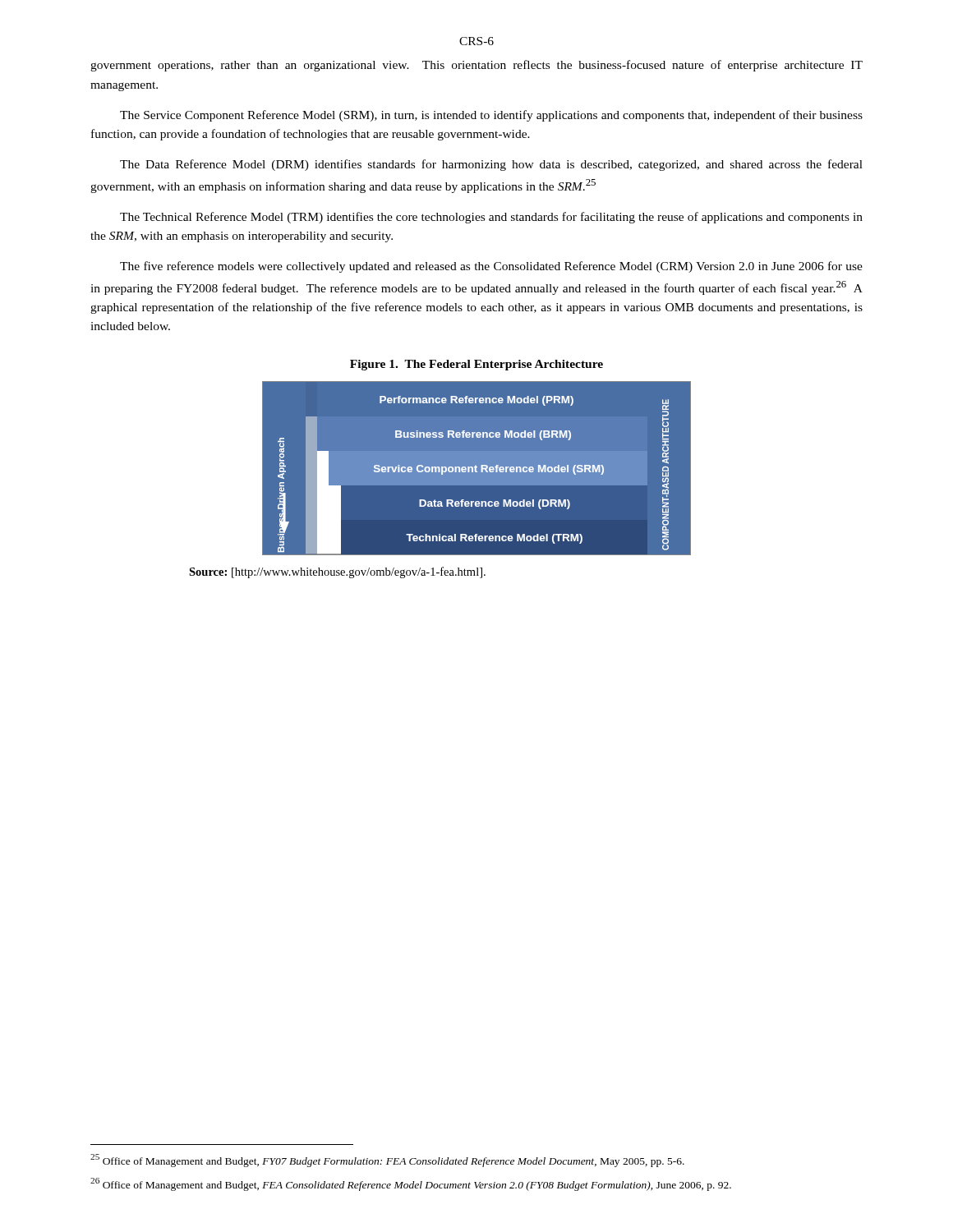This screenshot has width=953, height=1232.
Task: Locate the text "Source: [http://www.whitehouse.gov/omb/egov/a-1-fea.html]."
Action: point(338,571)
